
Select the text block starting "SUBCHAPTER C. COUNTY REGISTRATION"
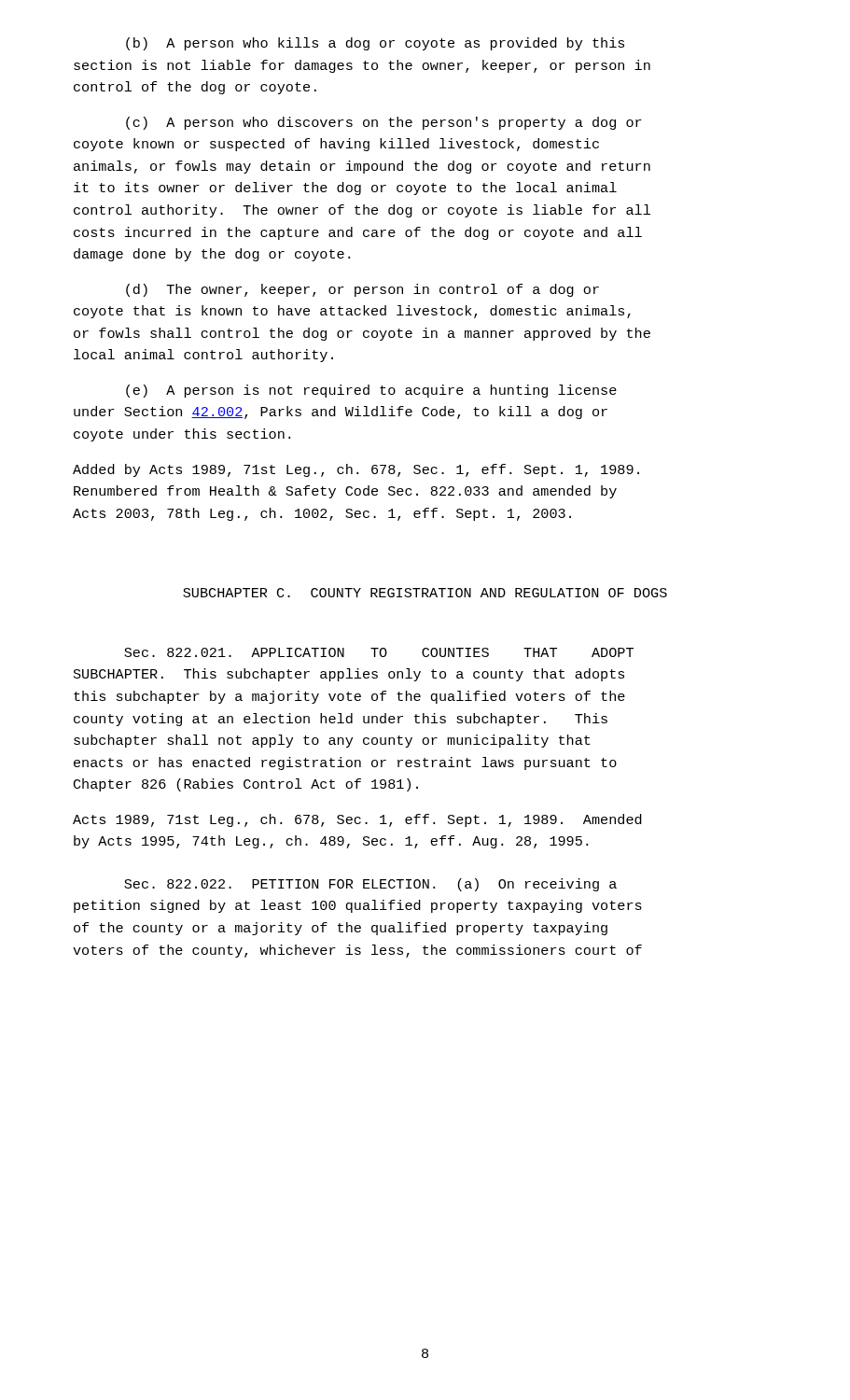(425, 594)
